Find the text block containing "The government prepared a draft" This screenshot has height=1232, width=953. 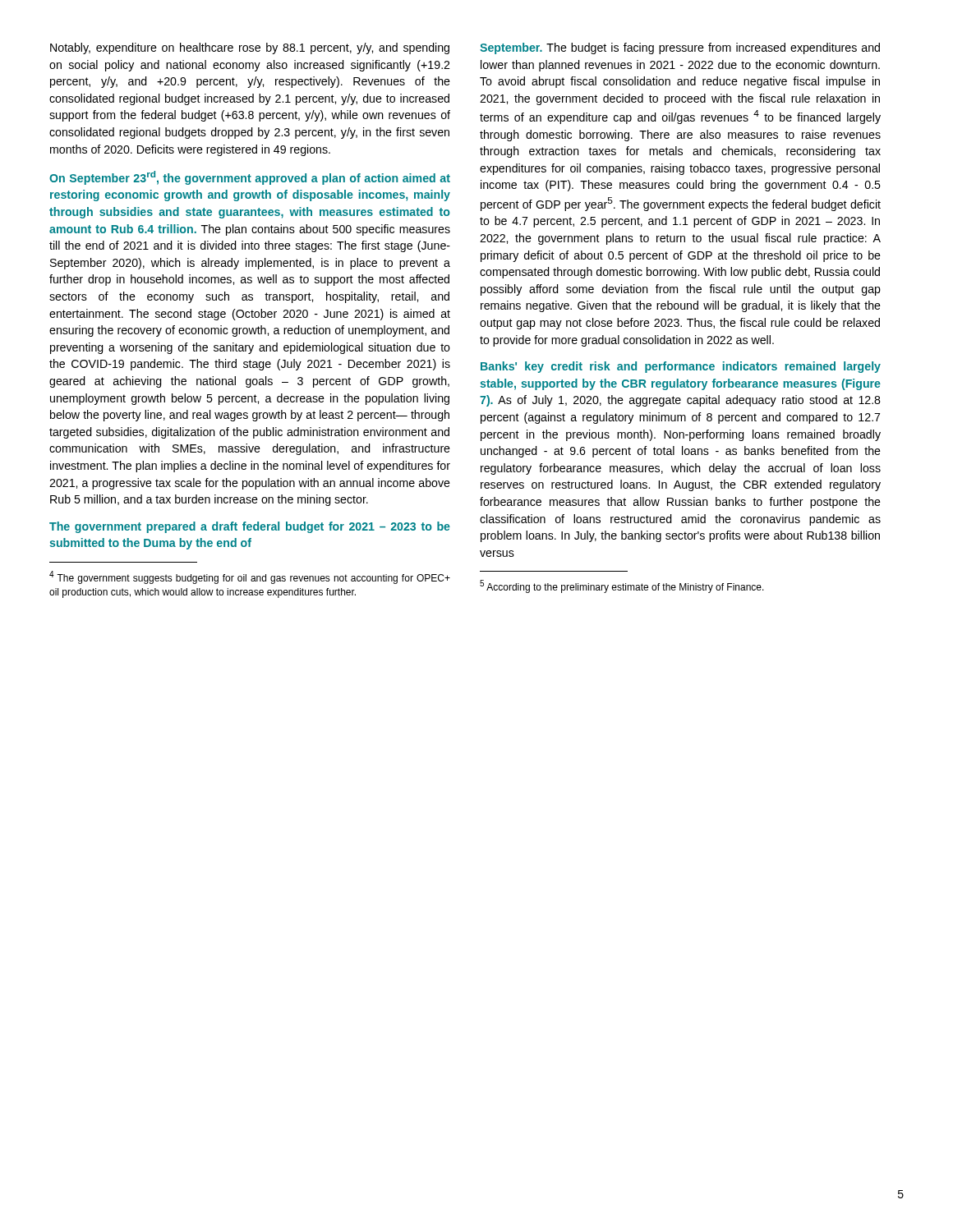[250, 535]
